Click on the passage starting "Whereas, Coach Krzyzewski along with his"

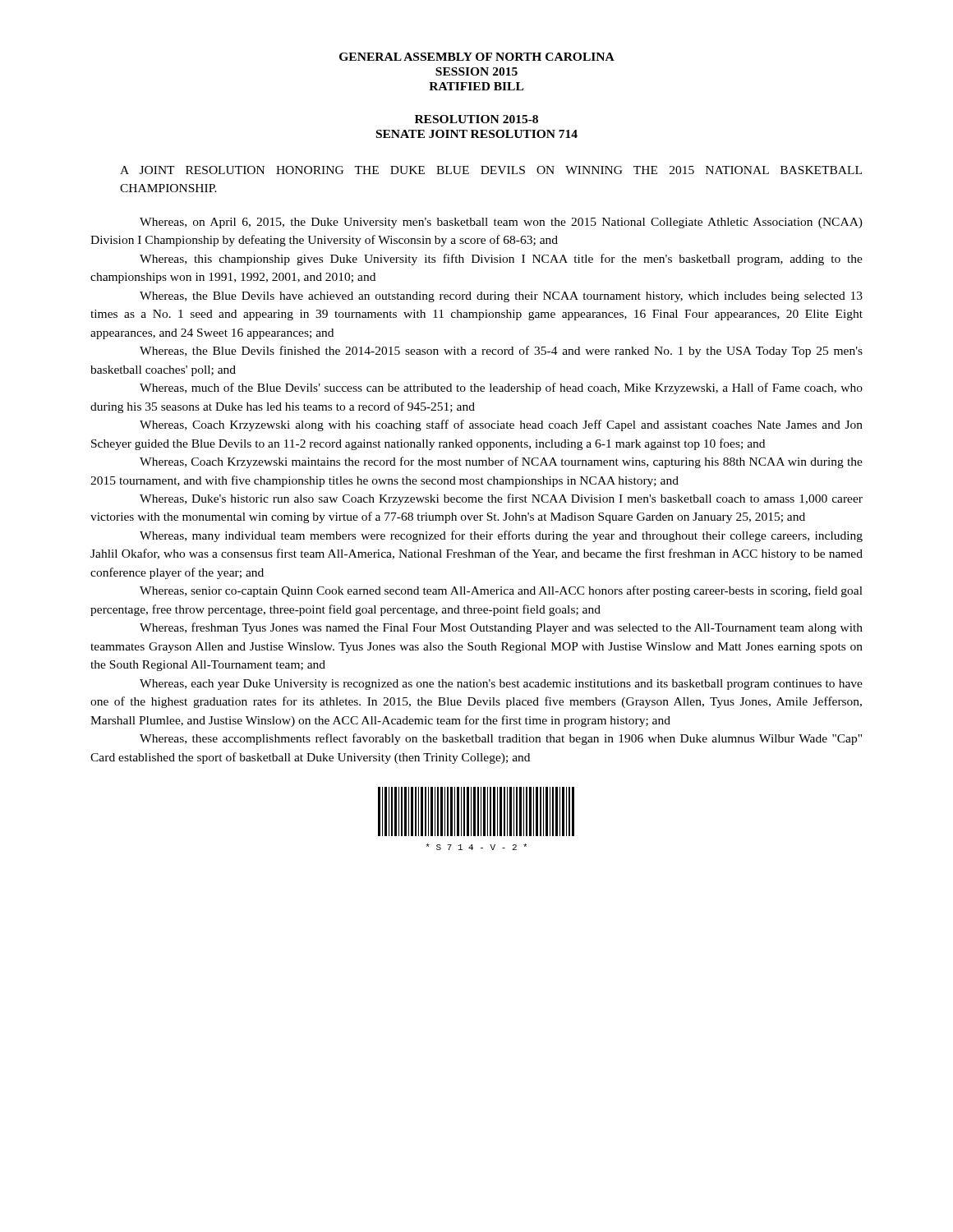[476, 433]
